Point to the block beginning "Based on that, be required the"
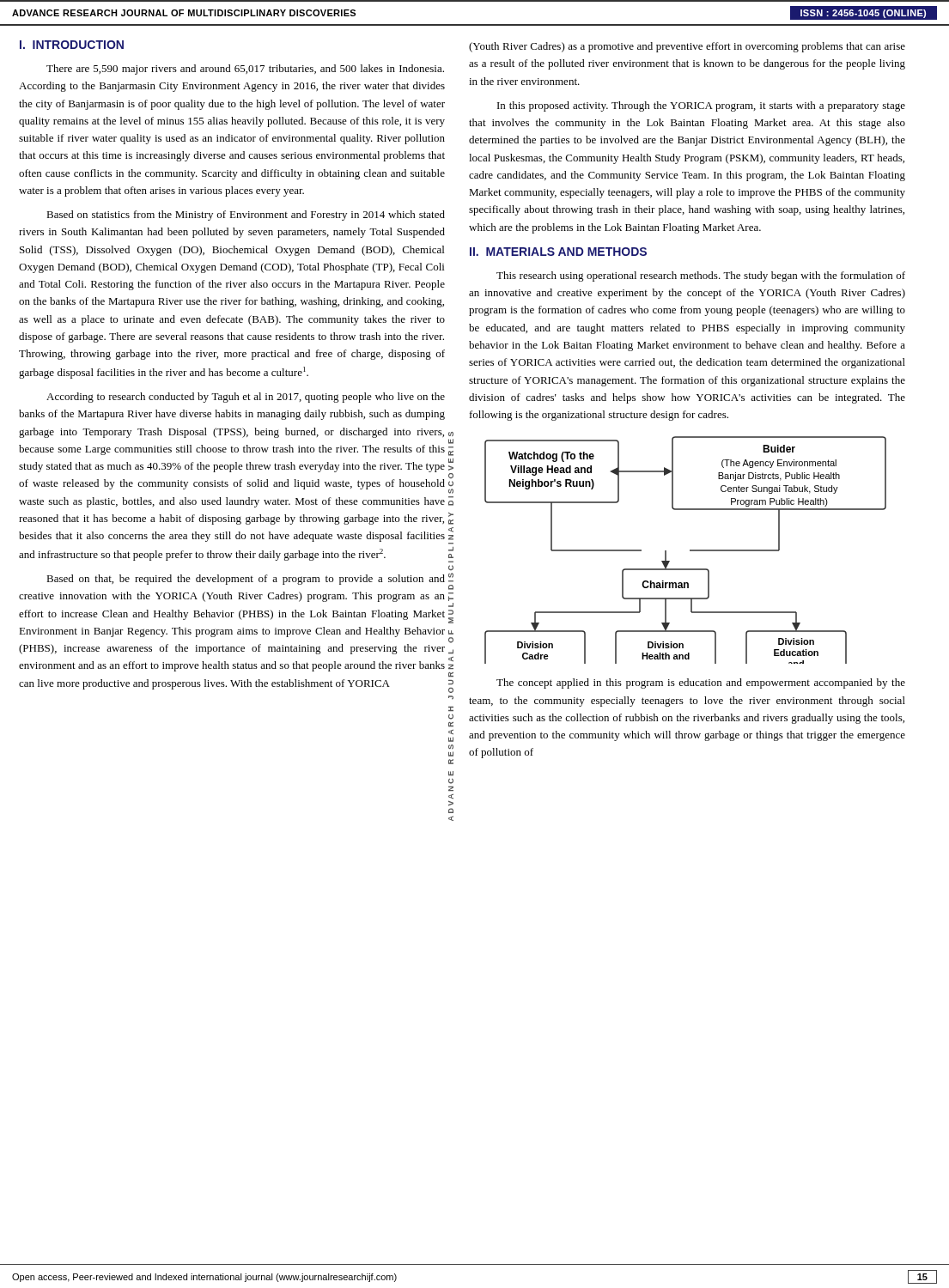Viewport: 949px width, 1288px height. point(232,631)
